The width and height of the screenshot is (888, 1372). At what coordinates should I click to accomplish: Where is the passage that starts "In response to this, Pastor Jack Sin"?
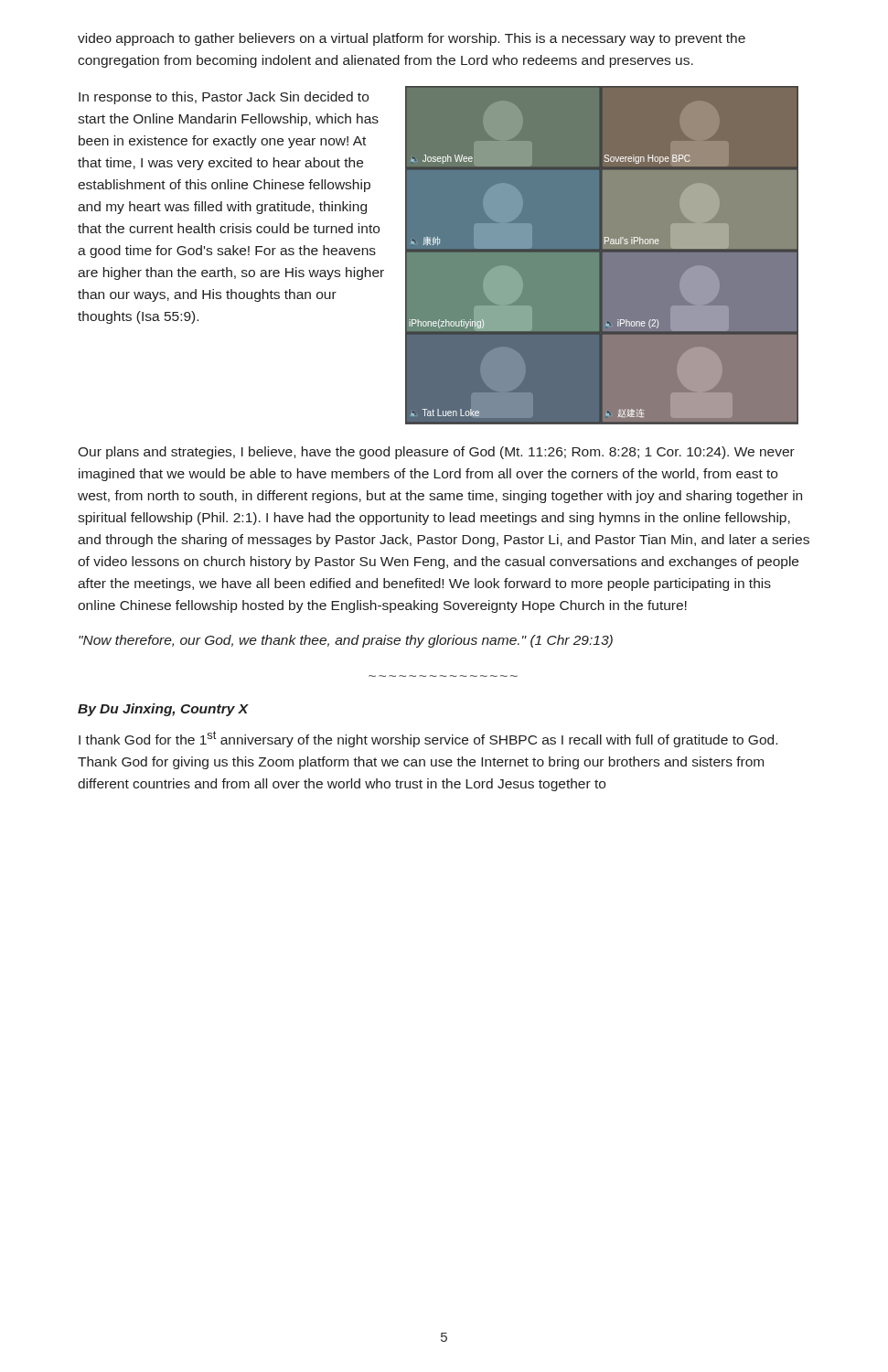pos(231,206)
